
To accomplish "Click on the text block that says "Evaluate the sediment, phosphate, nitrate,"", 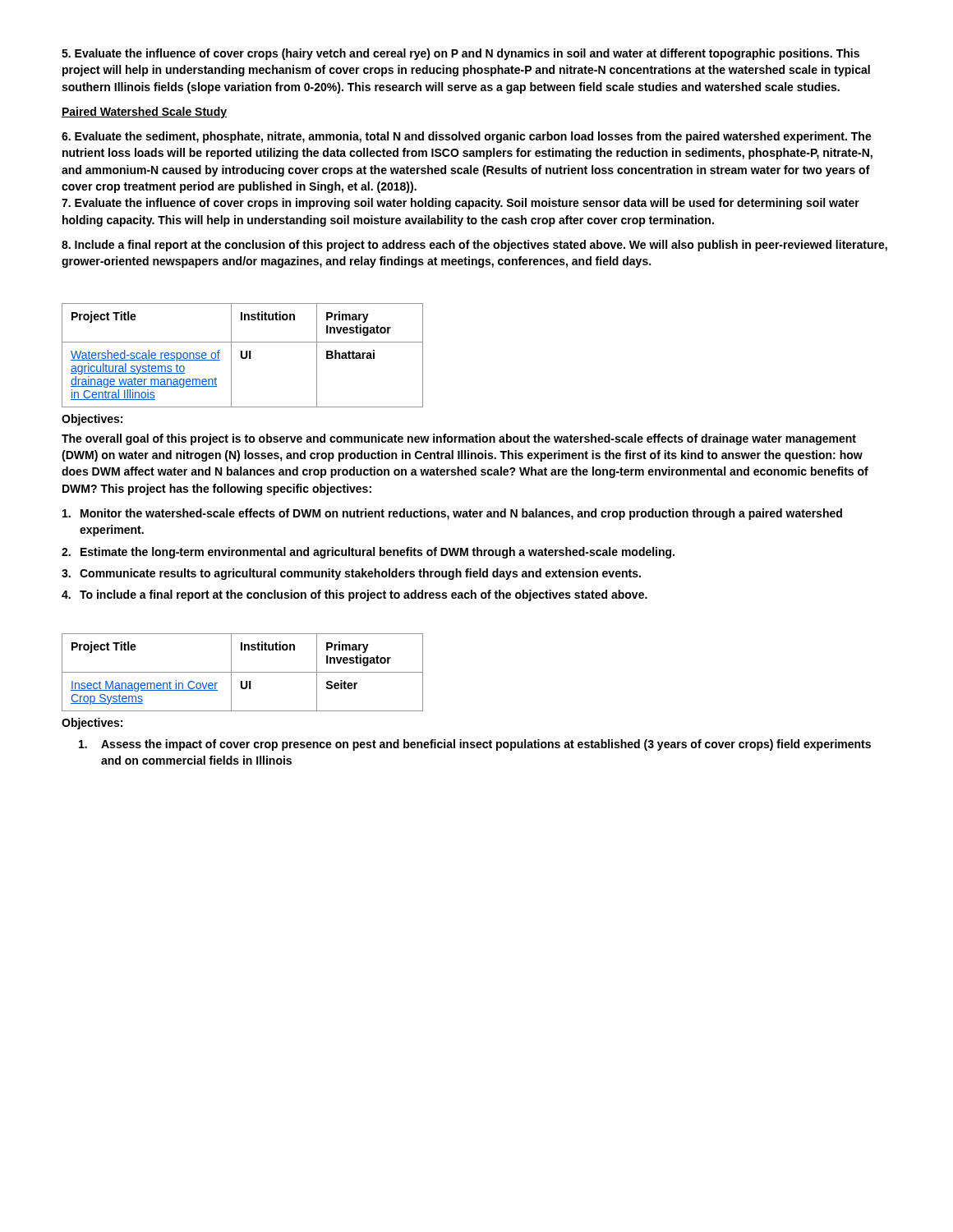I will [476, 178].
